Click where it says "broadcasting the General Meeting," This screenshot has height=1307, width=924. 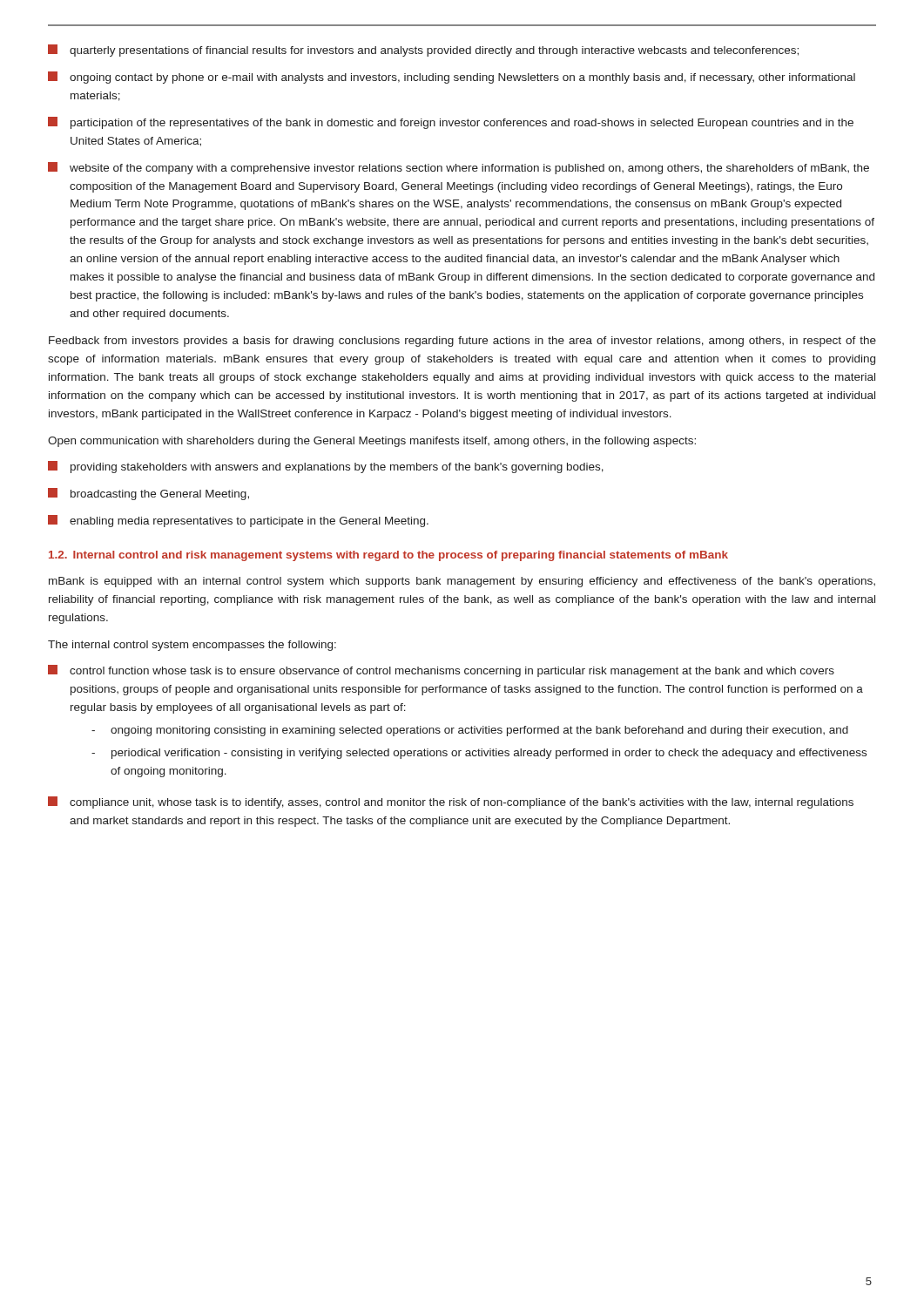(x=148, y=494)
